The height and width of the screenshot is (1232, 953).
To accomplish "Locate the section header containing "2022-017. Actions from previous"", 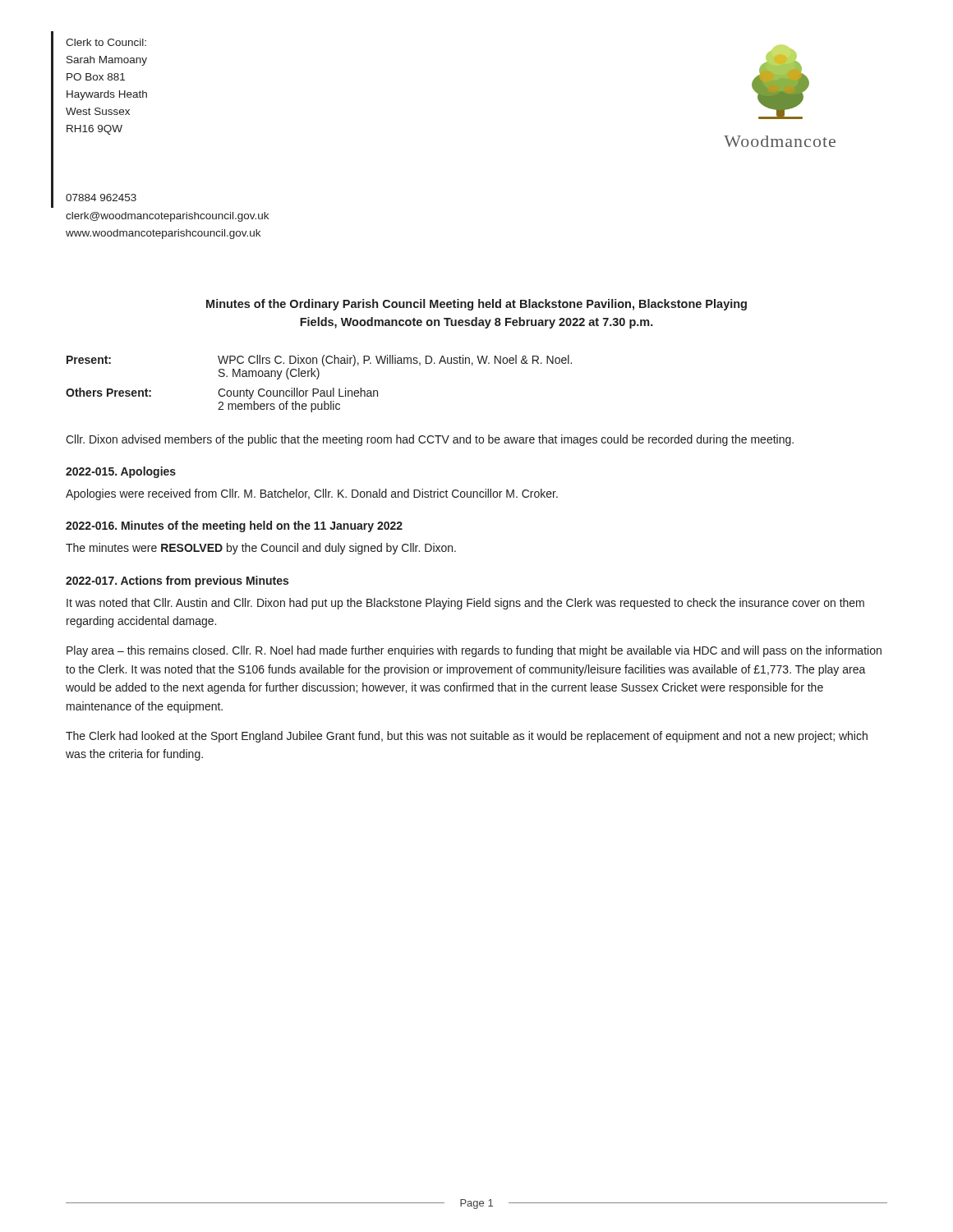I will coord(177,580).
